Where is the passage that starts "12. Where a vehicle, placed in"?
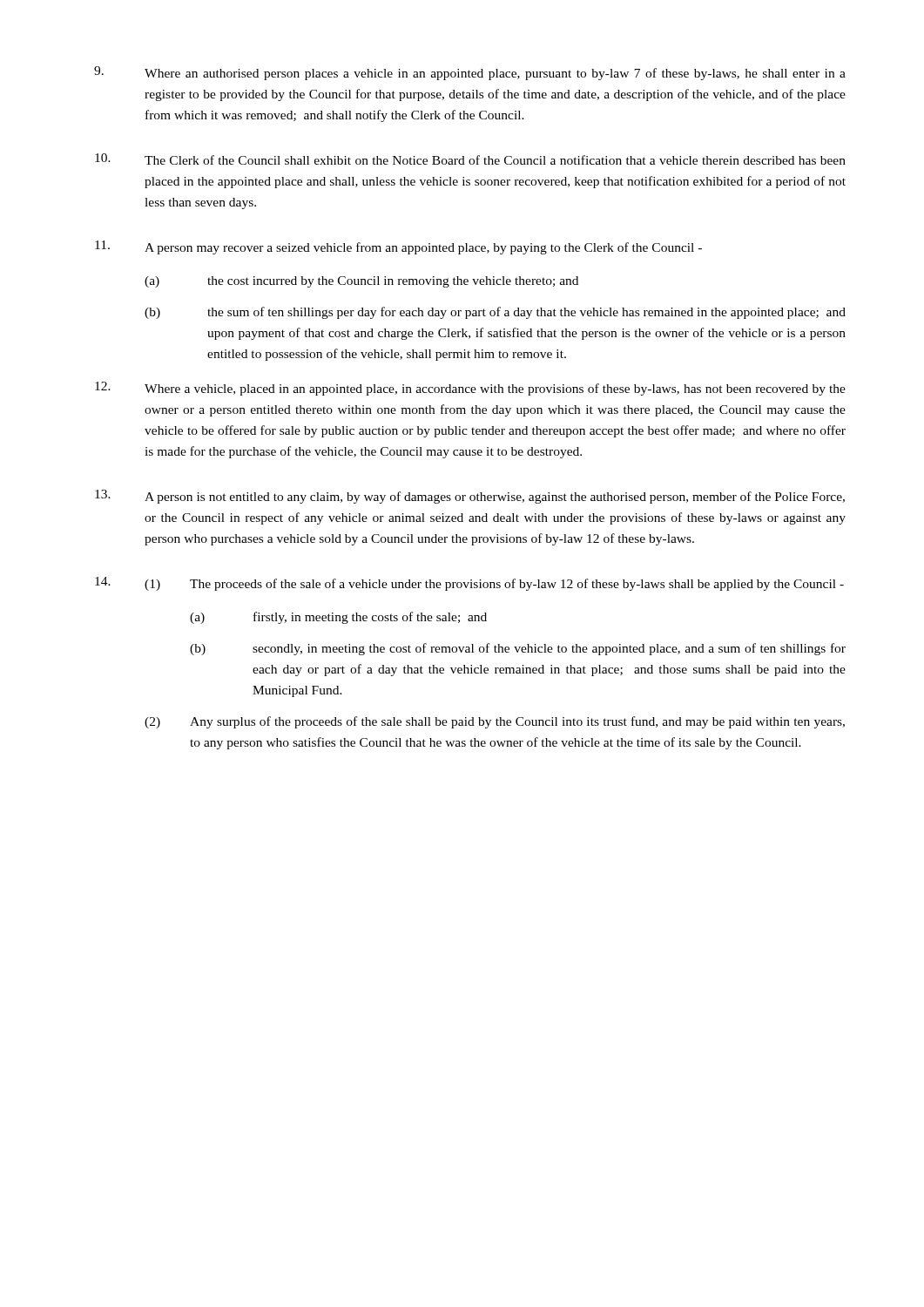Viewport: 924px width, 1307px height. (470, 420)
